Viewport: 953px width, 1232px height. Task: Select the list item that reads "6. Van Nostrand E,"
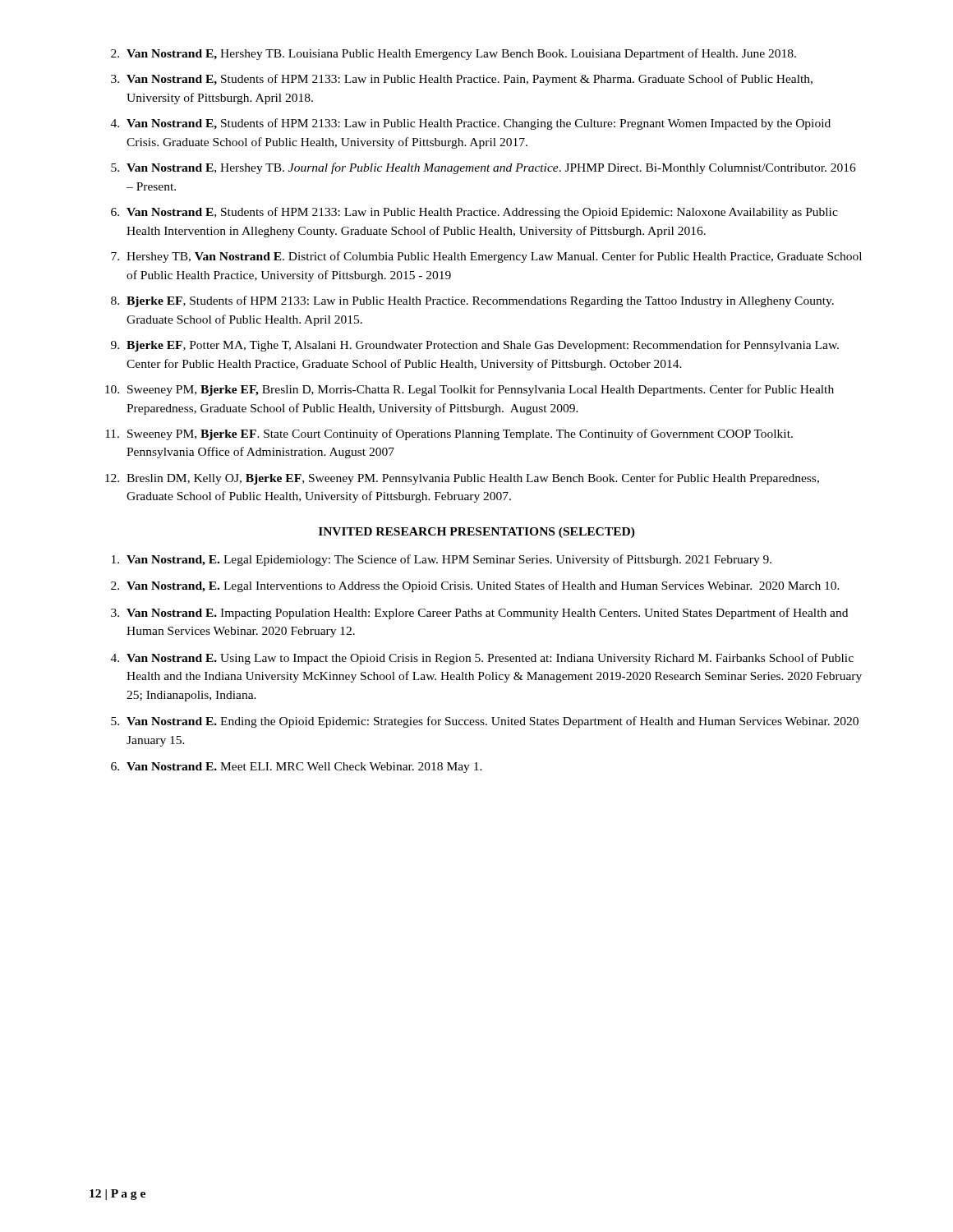point(476,222)
